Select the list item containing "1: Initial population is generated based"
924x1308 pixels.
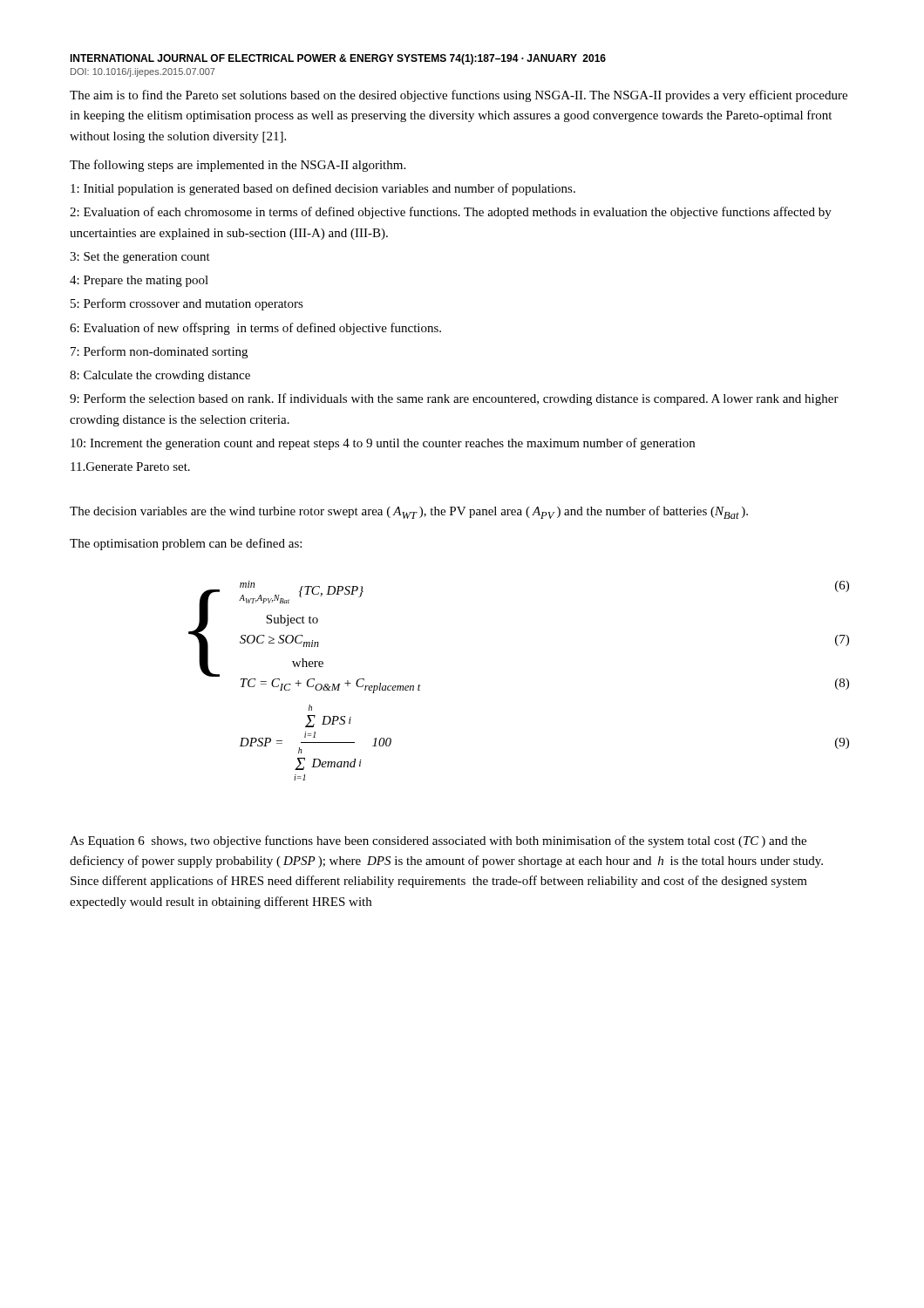[323, 188]
